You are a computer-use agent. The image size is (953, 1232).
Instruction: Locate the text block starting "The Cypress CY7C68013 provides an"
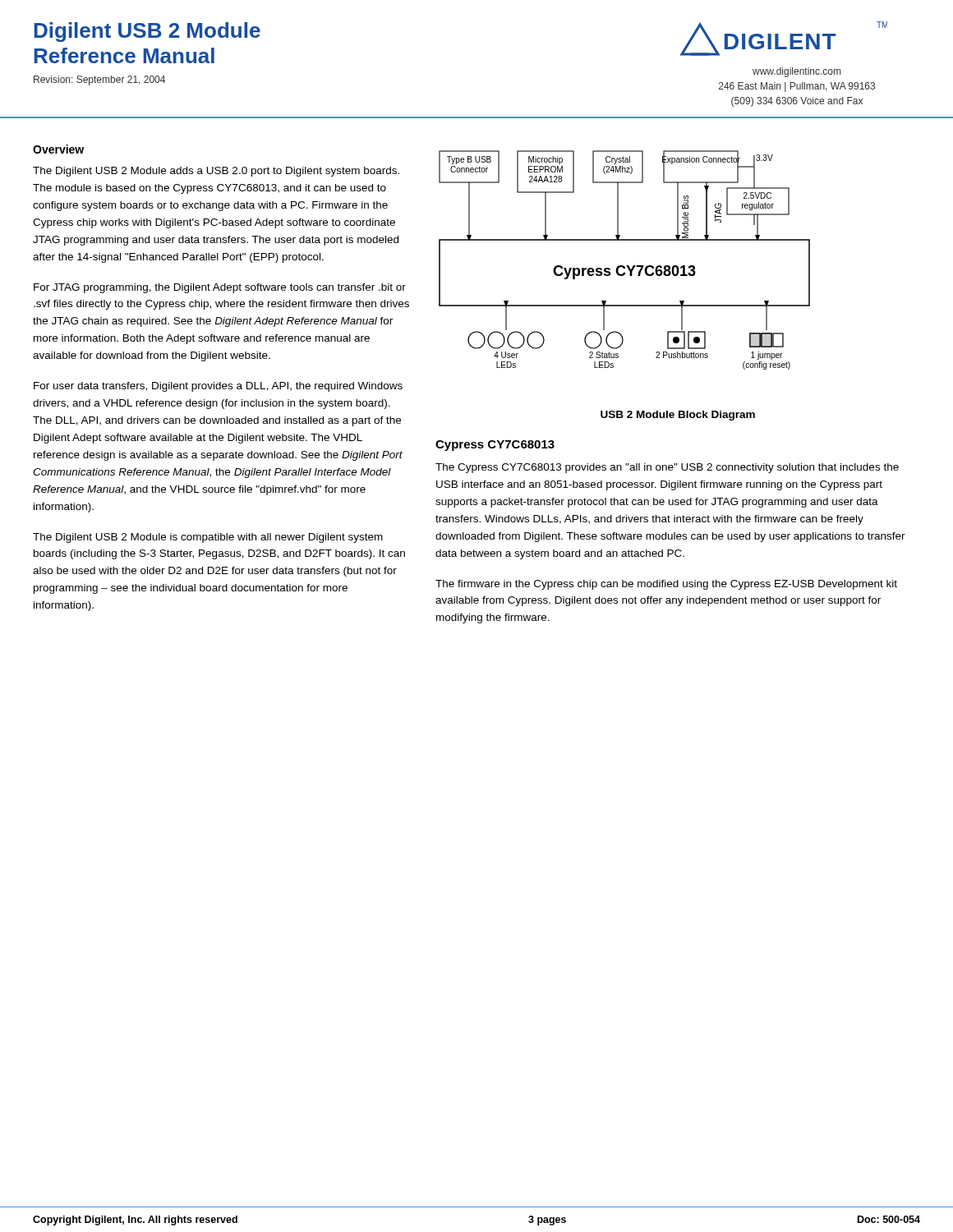(670, 510)
